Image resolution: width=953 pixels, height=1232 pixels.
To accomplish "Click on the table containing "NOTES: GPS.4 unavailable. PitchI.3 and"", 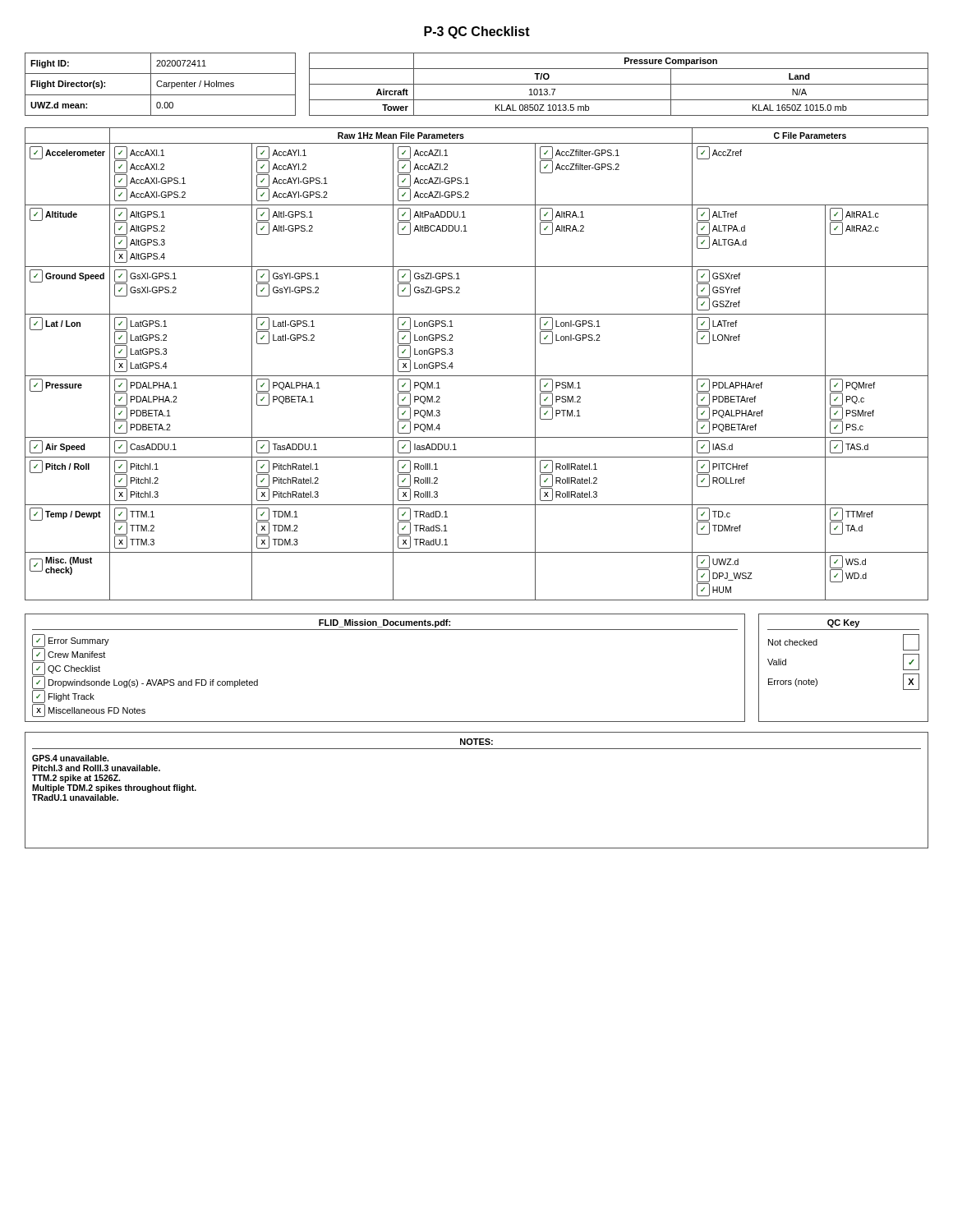I will point(476,790).
